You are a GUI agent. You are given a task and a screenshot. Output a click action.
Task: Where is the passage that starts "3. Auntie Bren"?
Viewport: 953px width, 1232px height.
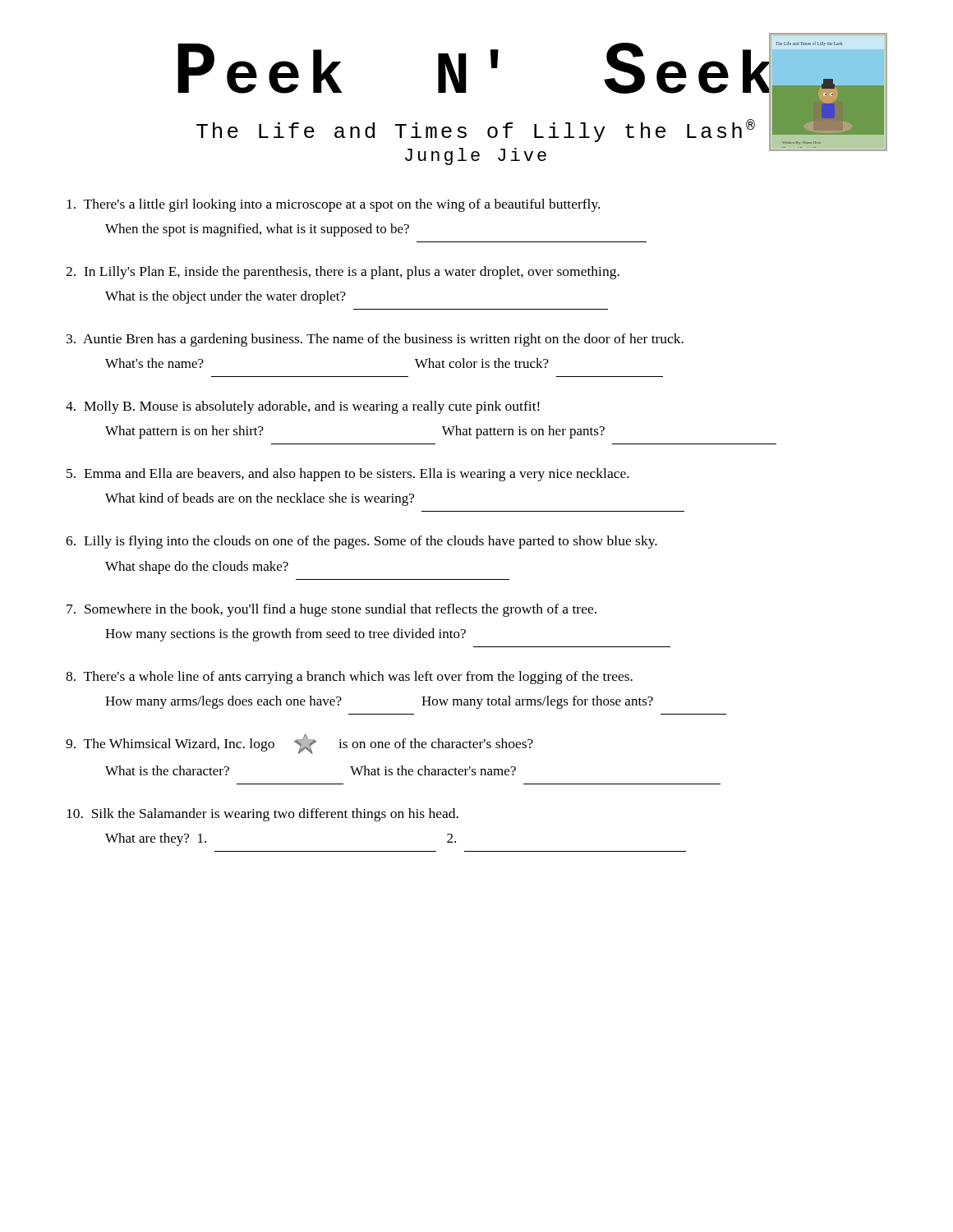[x=476, y=352]
